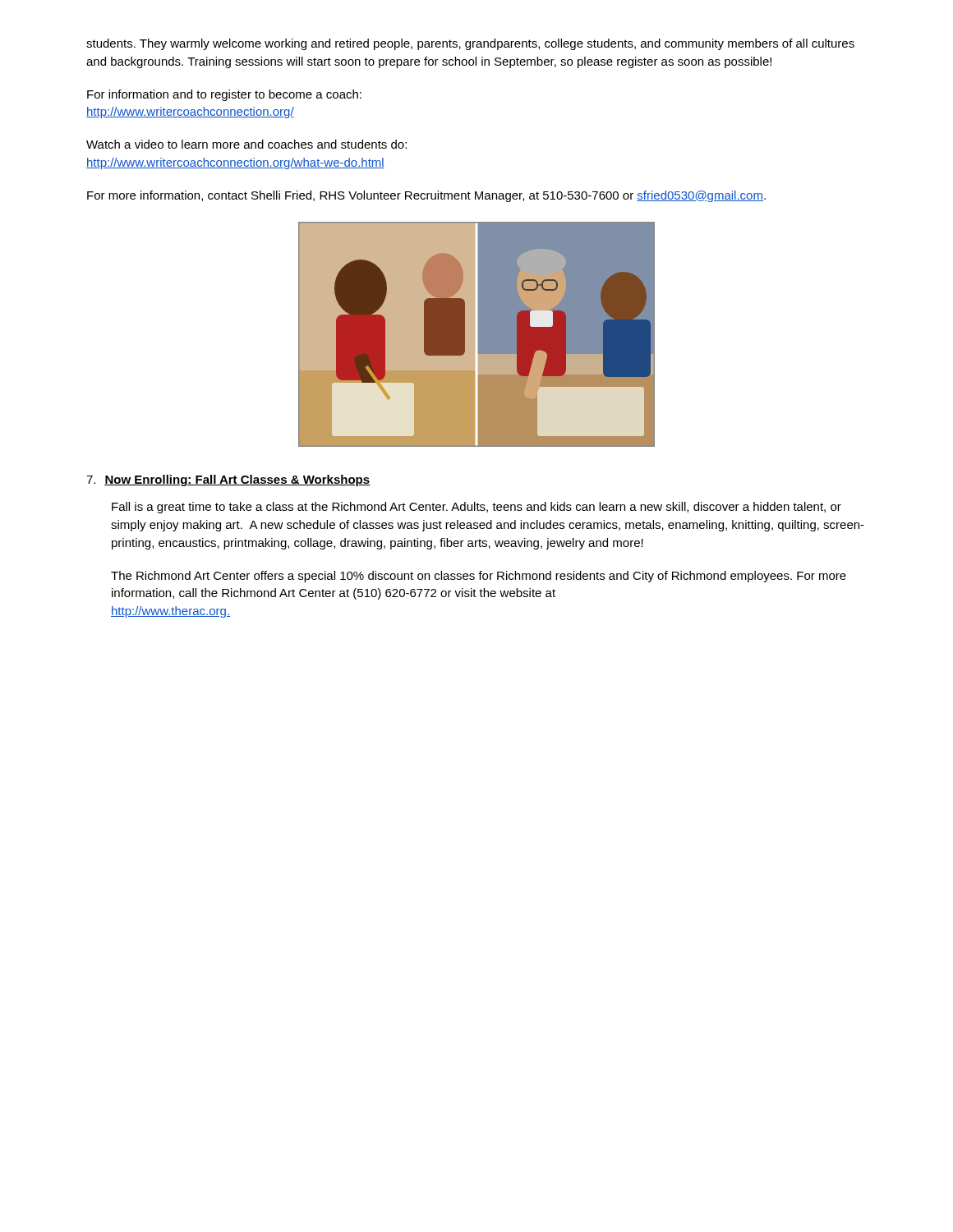This screenshot has height=1232, width=953.
Task: Select the text block that reads "The Richmond Art Center offers a special"
Action: [479, 593]
